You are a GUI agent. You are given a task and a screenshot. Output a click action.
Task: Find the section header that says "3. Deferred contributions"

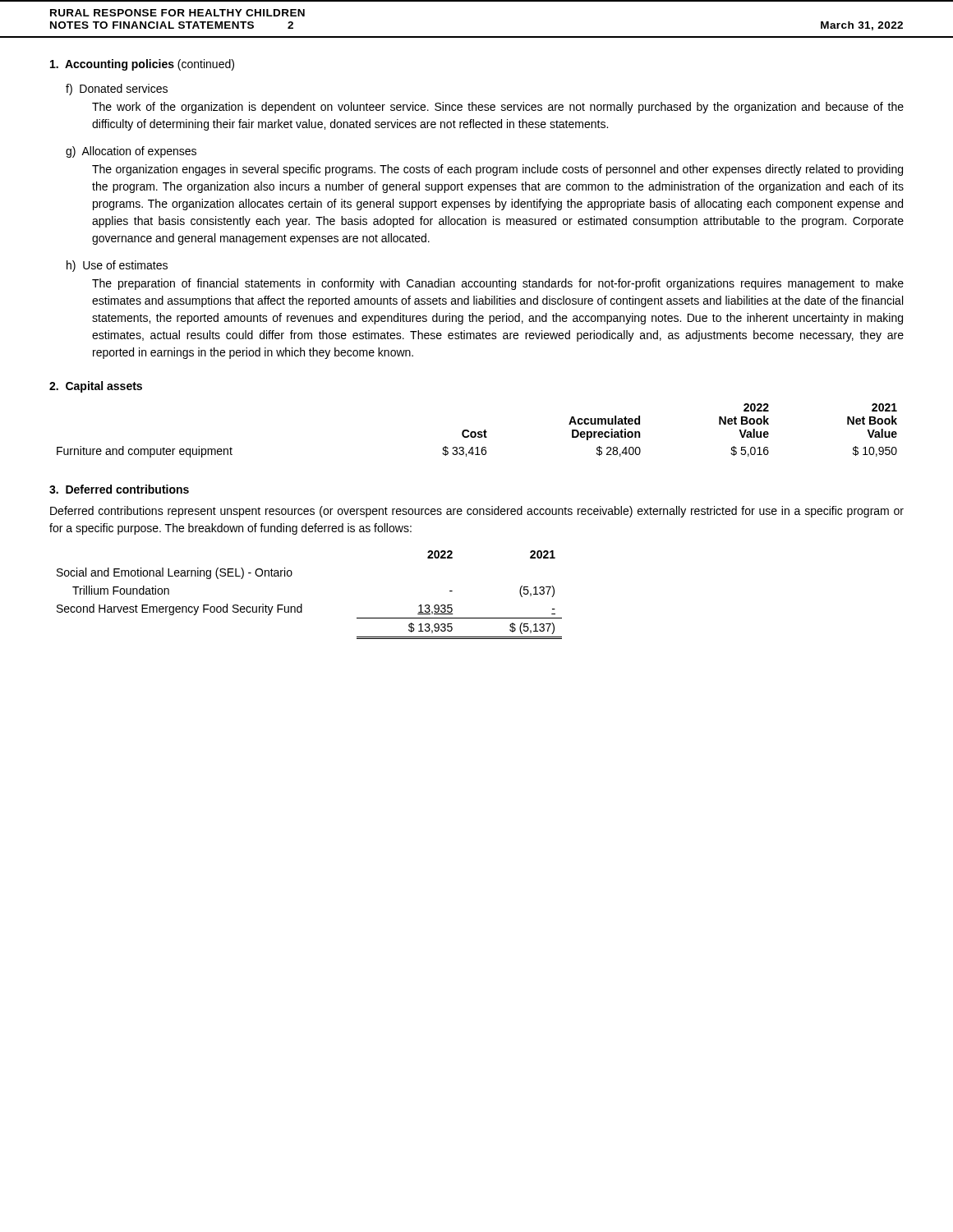119,490
